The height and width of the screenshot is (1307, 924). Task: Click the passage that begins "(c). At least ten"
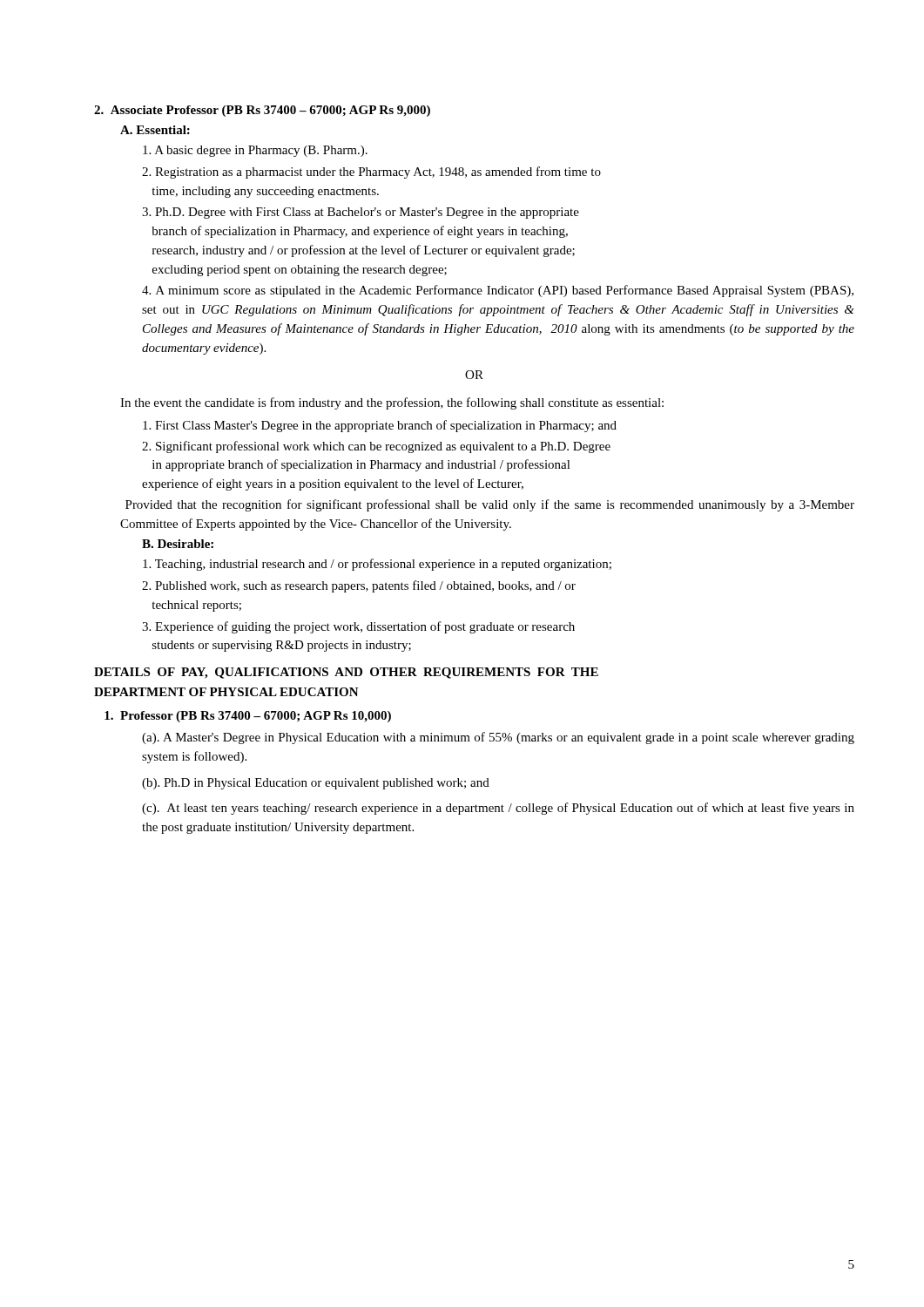[x=498, y=817]
